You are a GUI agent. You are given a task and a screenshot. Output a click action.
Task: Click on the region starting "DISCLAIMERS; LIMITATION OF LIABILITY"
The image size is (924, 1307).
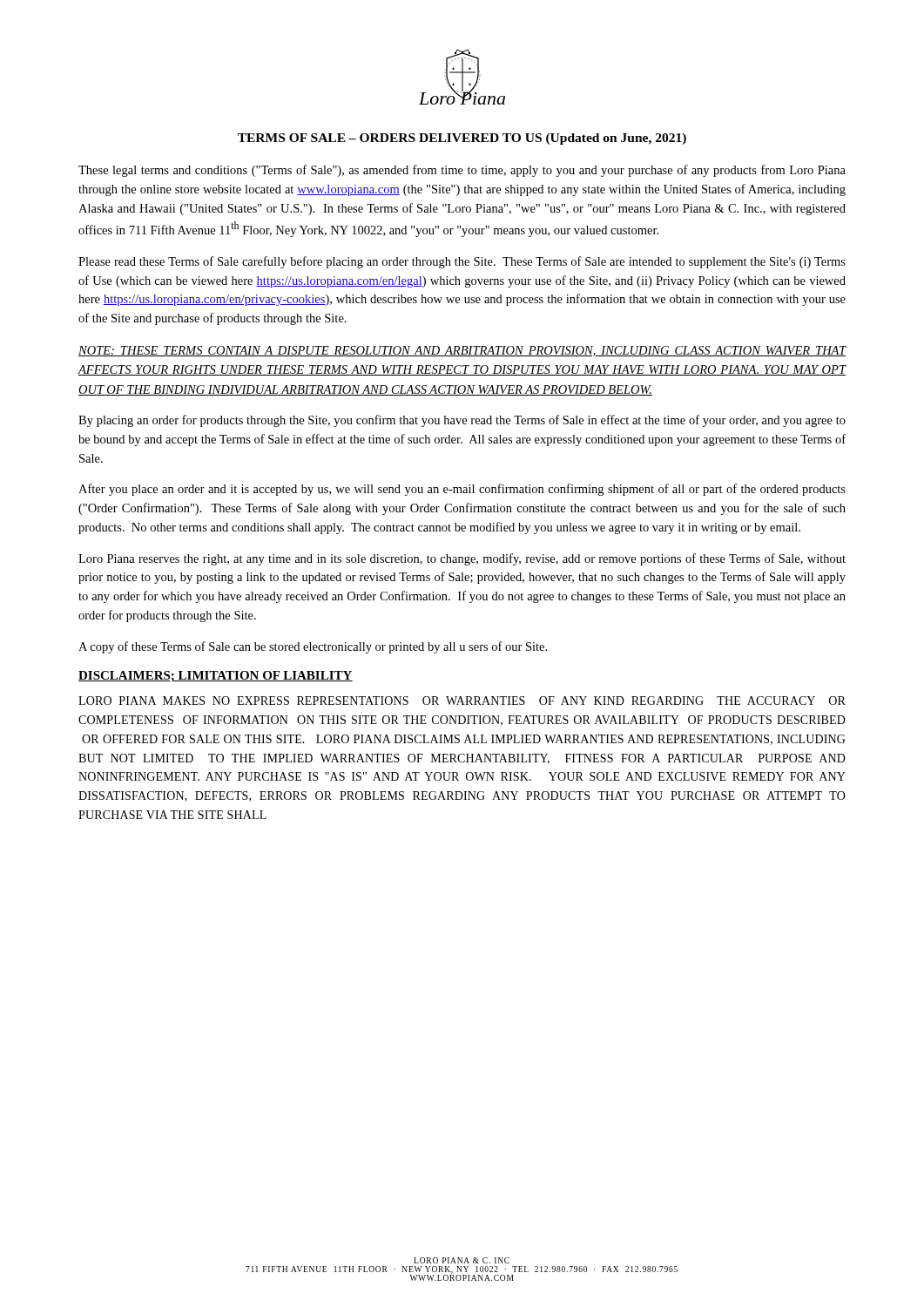pos(215,676)
